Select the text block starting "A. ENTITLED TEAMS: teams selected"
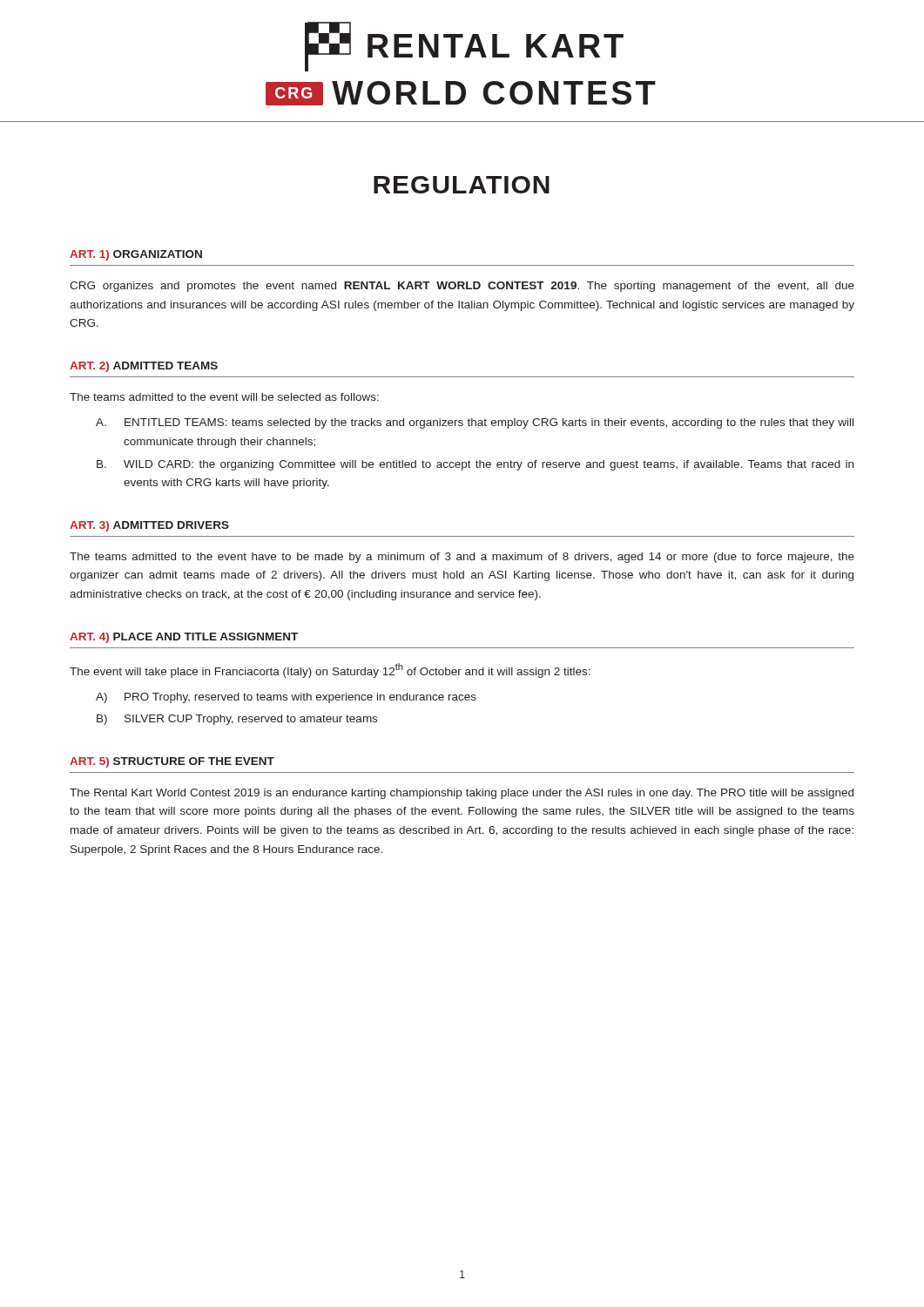924x1307 pixels. tap(475, 432)
